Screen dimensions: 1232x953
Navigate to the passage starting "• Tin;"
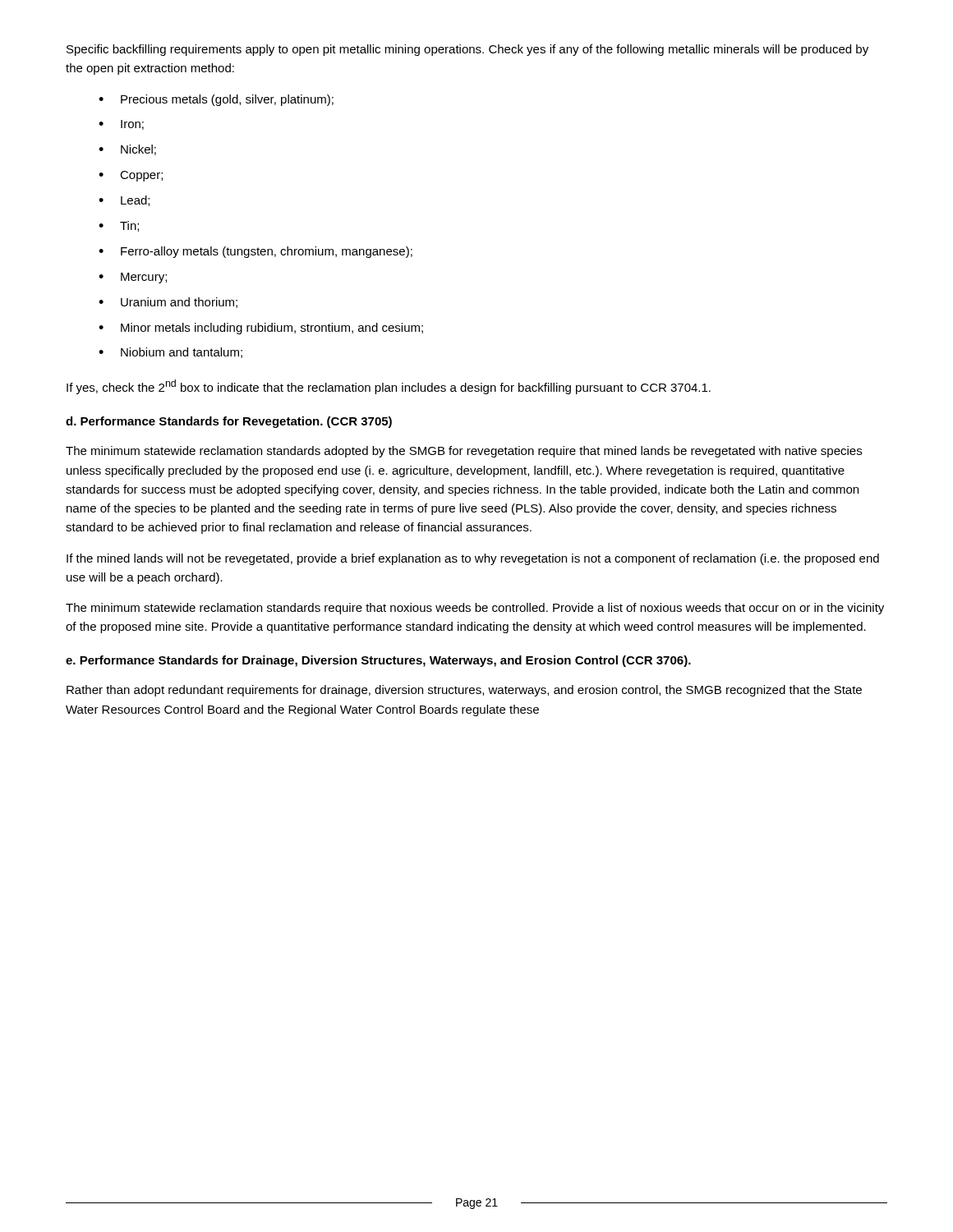pyautogui.click(x=119, y=227)
